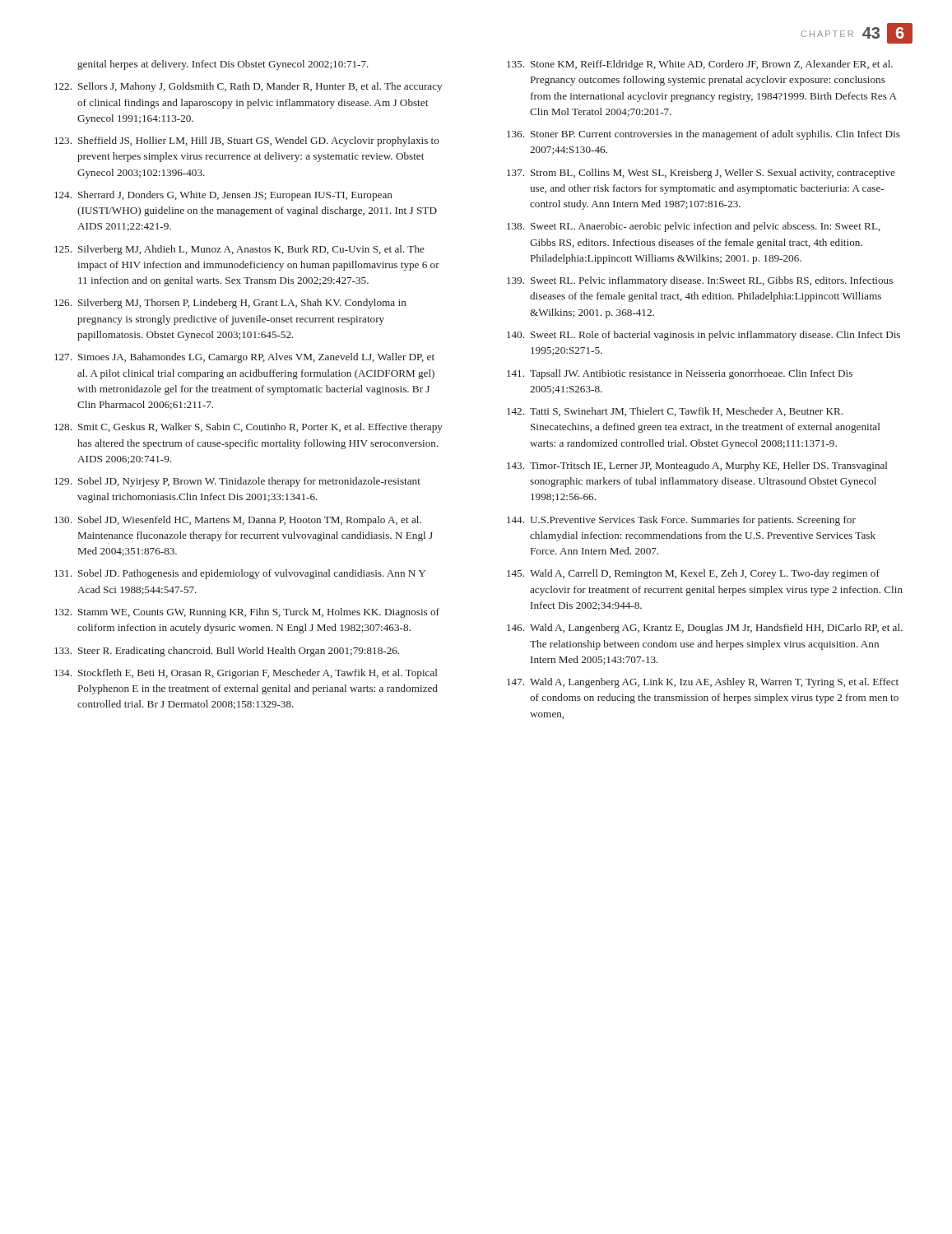
Task: Select the list item containing "131. Sobel JD. Pathogenesis and"
Action: (246, 581)
